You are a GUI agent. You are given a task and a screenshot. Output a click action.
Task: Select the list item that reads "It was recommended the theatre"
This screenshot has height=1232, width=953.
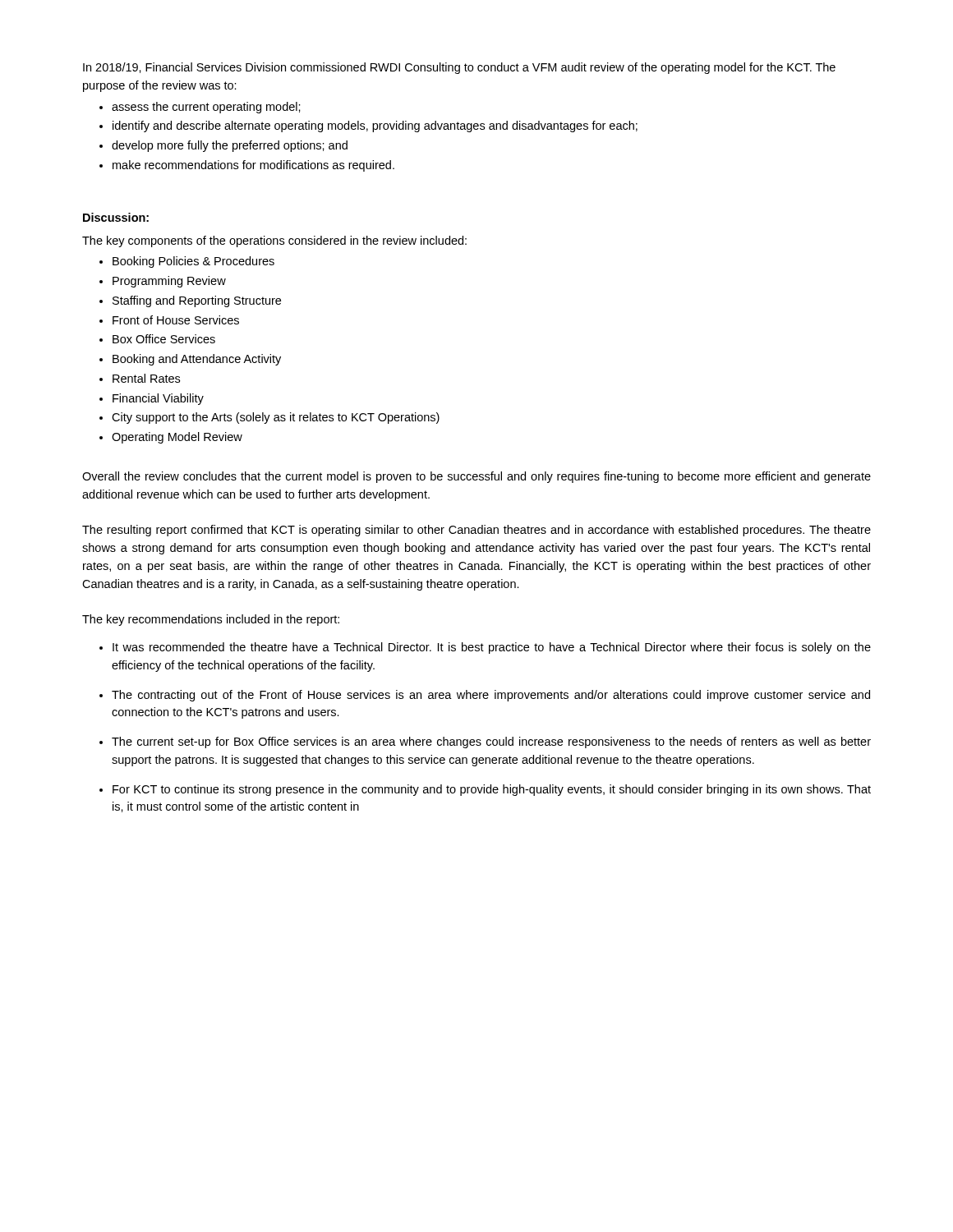[x=491, y=656]
